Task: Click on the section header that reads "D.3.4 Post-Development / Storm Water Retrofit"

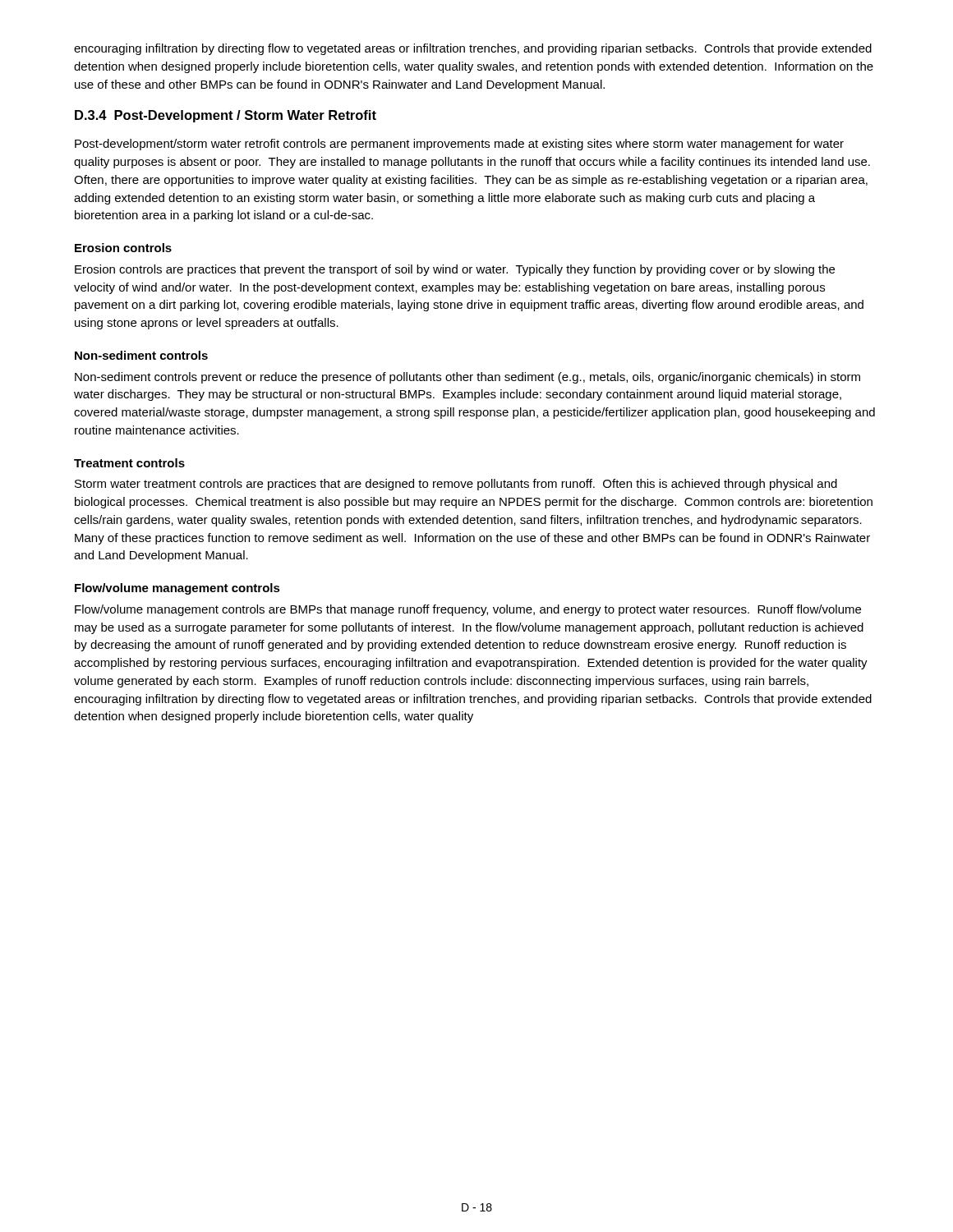Action: pos(225,115)
